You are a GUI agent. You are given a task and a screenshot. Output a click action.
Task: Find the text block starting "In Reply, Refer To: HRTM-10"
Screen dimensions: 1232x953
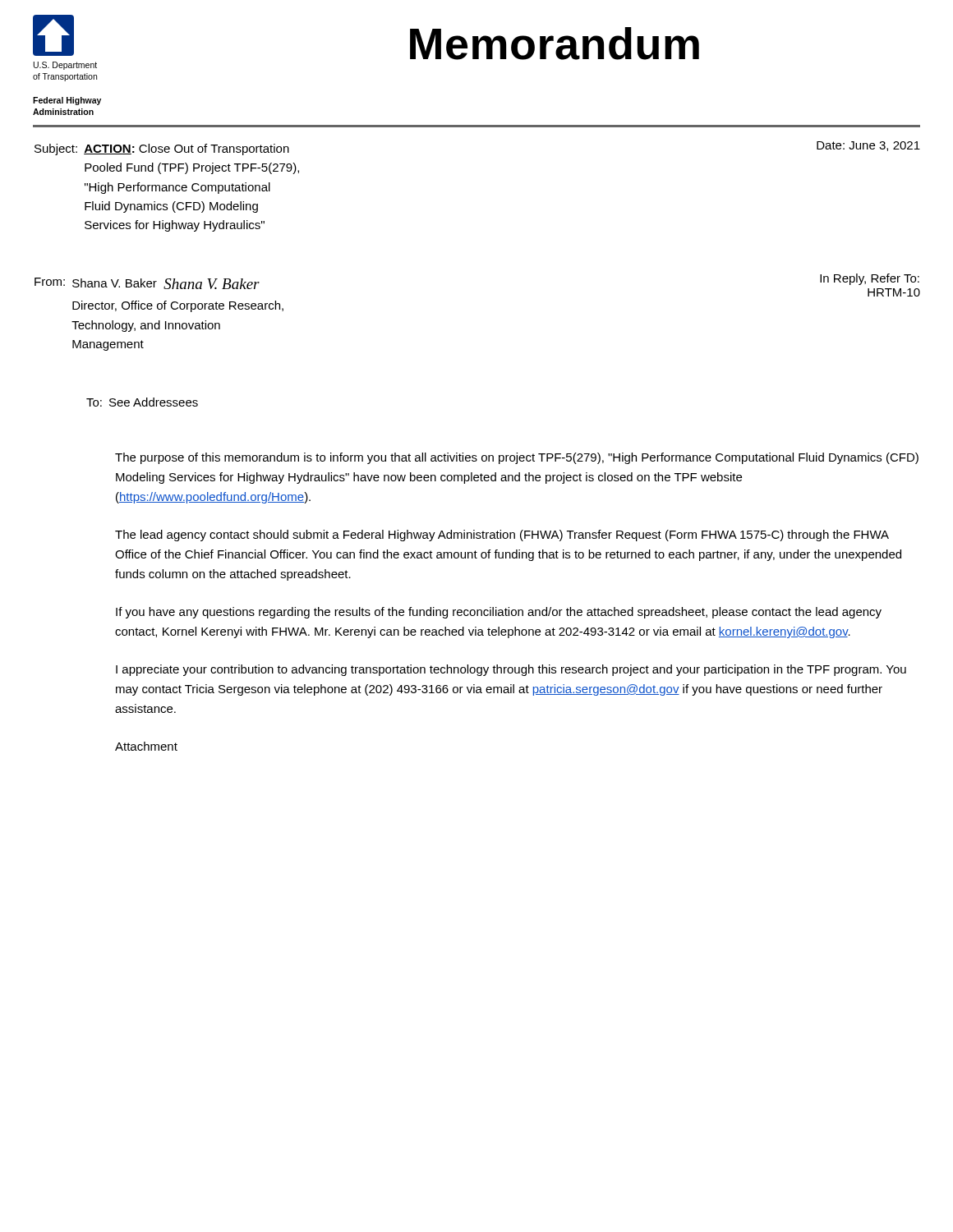click(x=870, y=285)
